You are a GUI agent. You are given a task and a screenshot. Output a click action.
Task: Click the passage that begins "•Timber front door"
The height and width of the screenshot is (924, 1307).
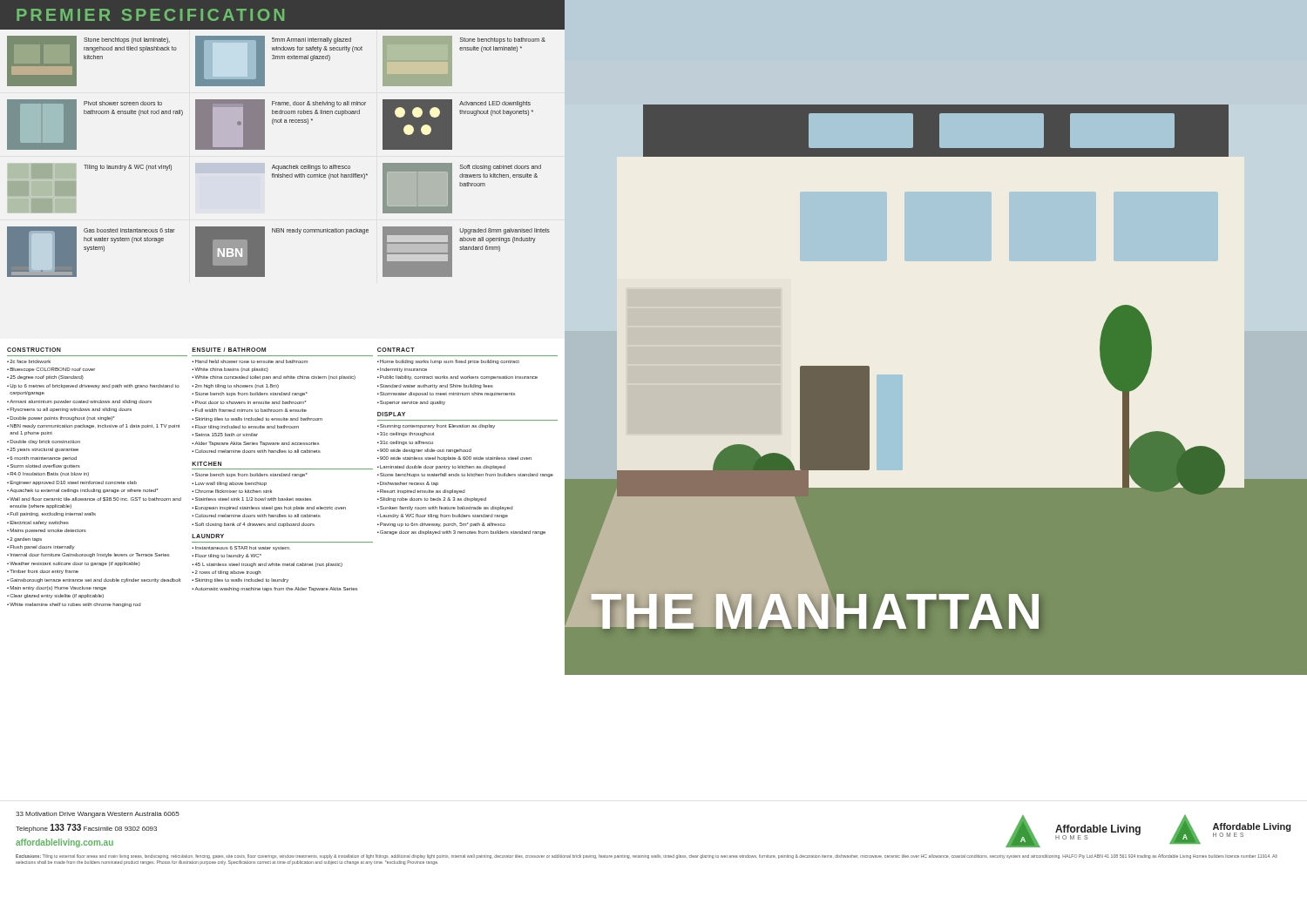coord(43,572)
